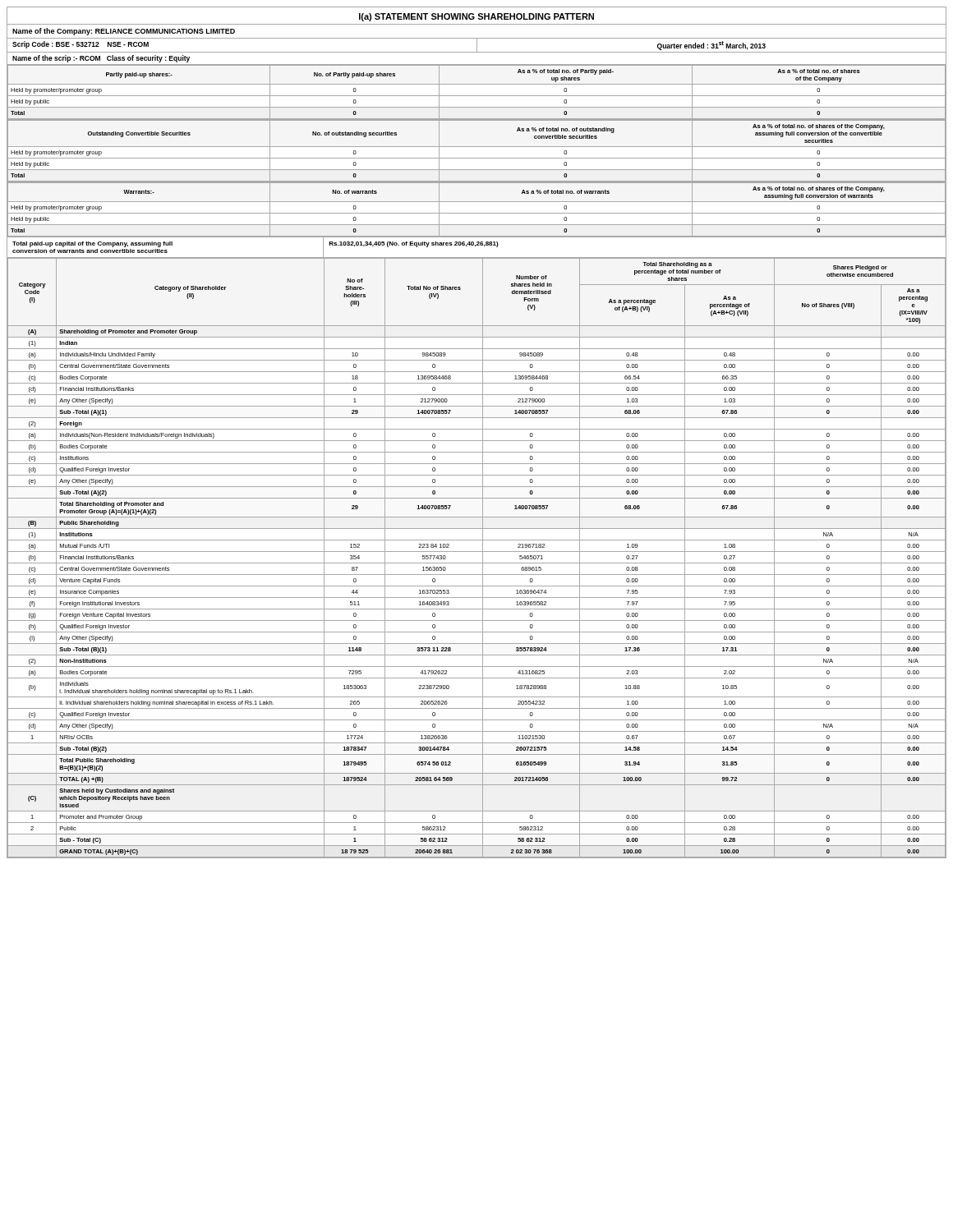The width and height of the screenshot is (953, 1232).
Task: Where does it say "Name of the Company: RELIANCE COMMUNICATIONS LIMITED"?
Action: pos(124,31)
